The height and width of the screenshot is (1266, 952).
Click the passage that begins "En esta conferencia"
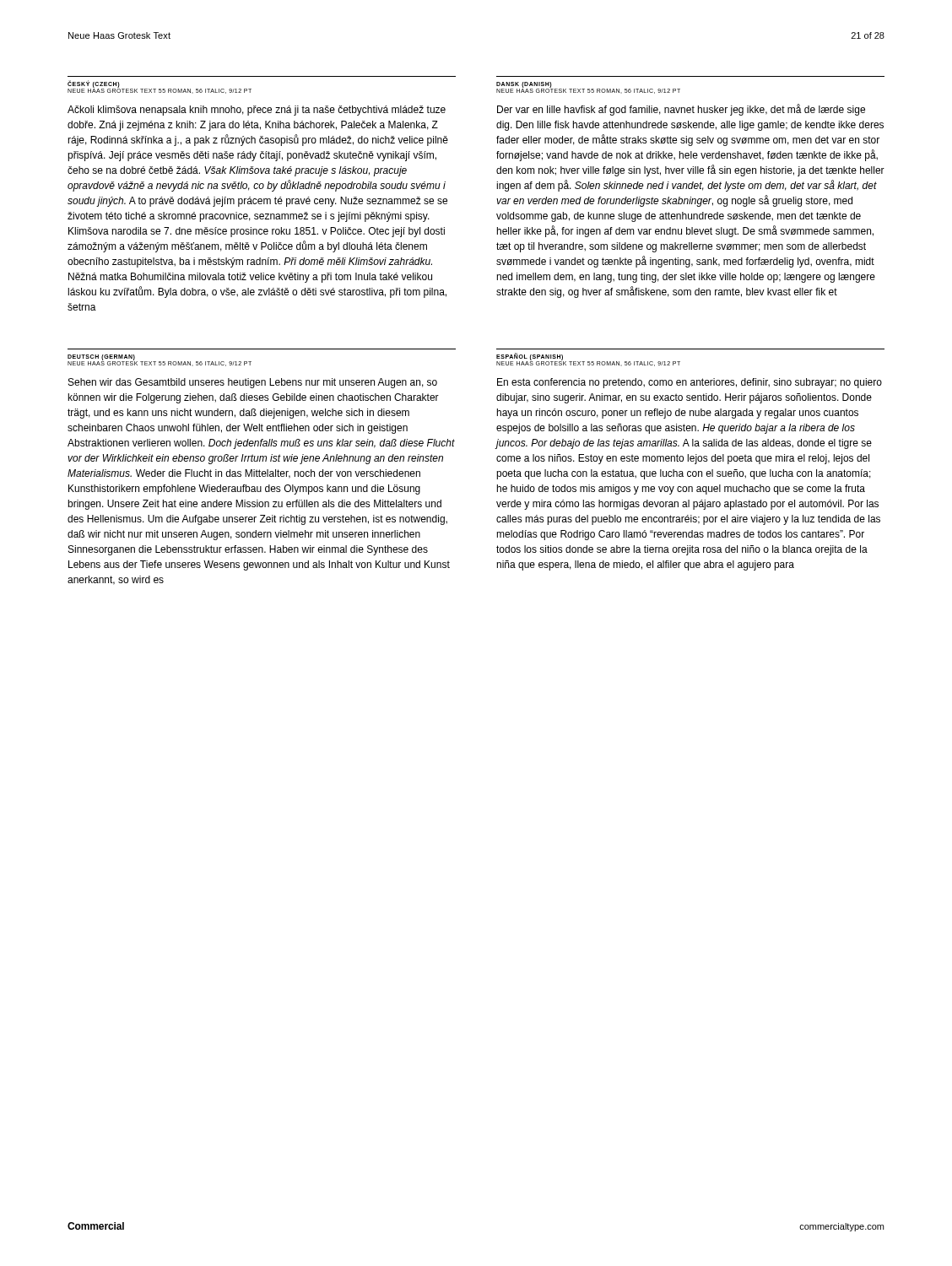click(689, 473)
